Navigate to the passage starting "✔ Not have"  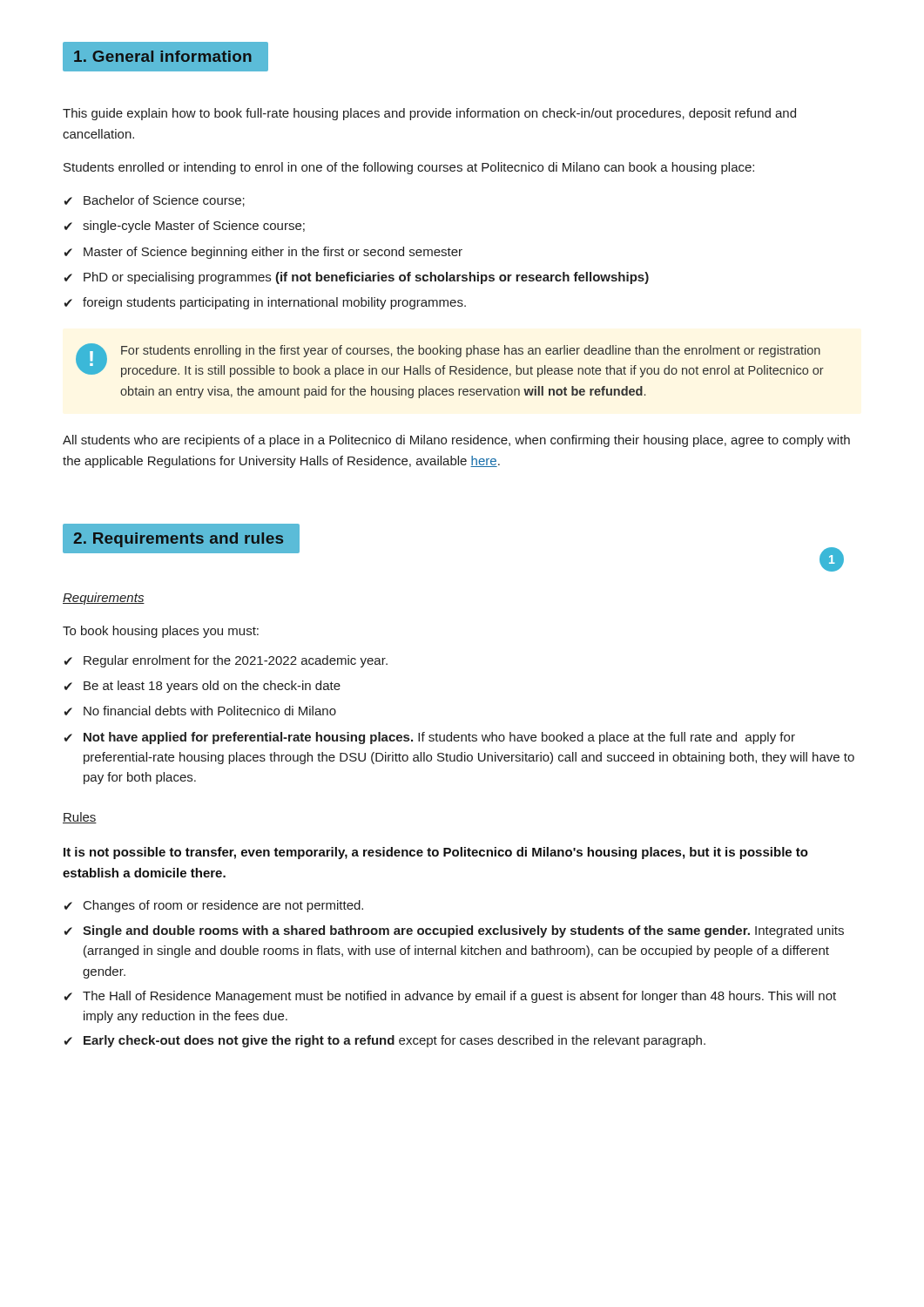462,757
